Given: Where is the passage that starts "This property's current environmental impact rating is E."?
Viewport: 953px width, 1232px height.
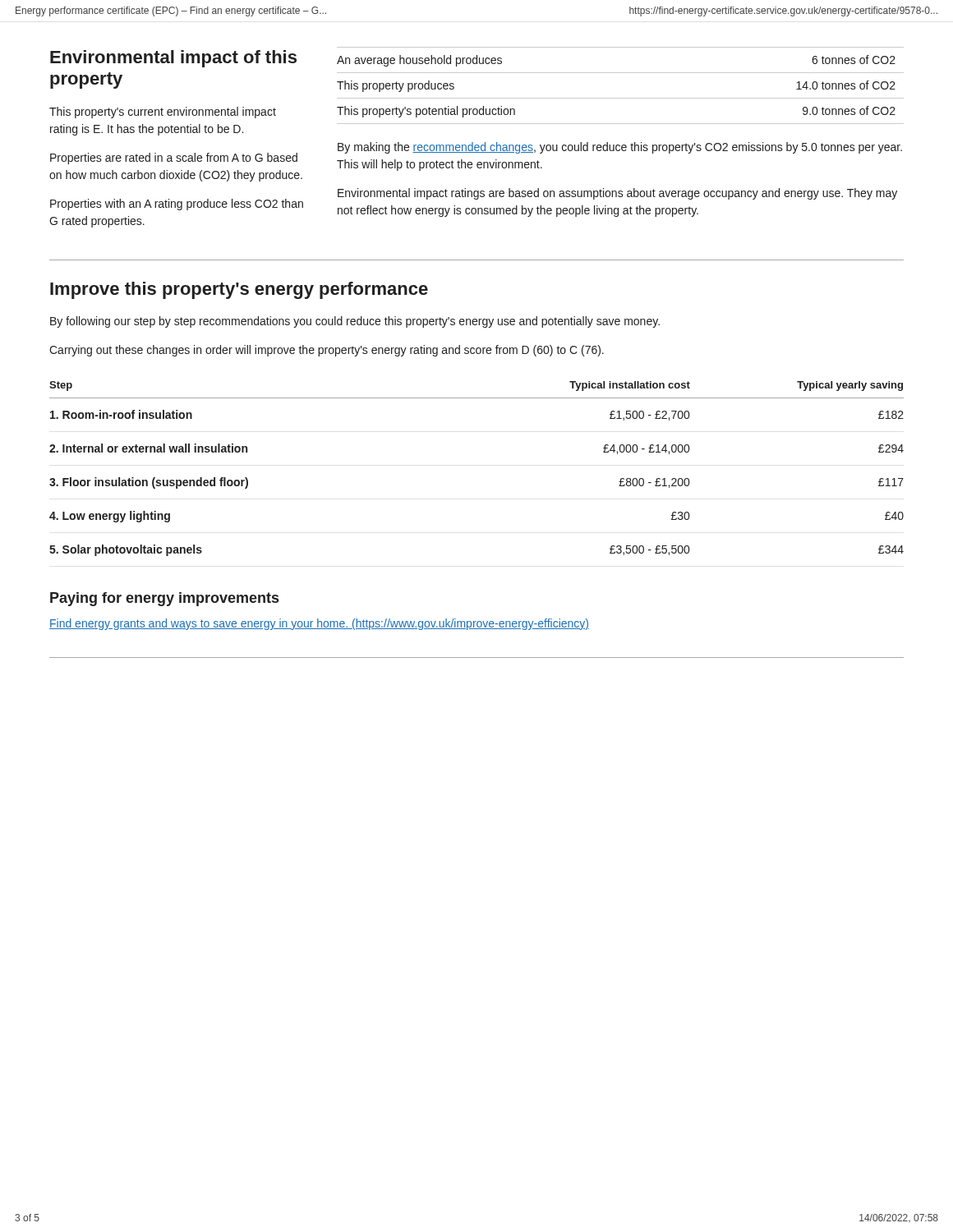Looking at the screenshot, I should [177, 121].
